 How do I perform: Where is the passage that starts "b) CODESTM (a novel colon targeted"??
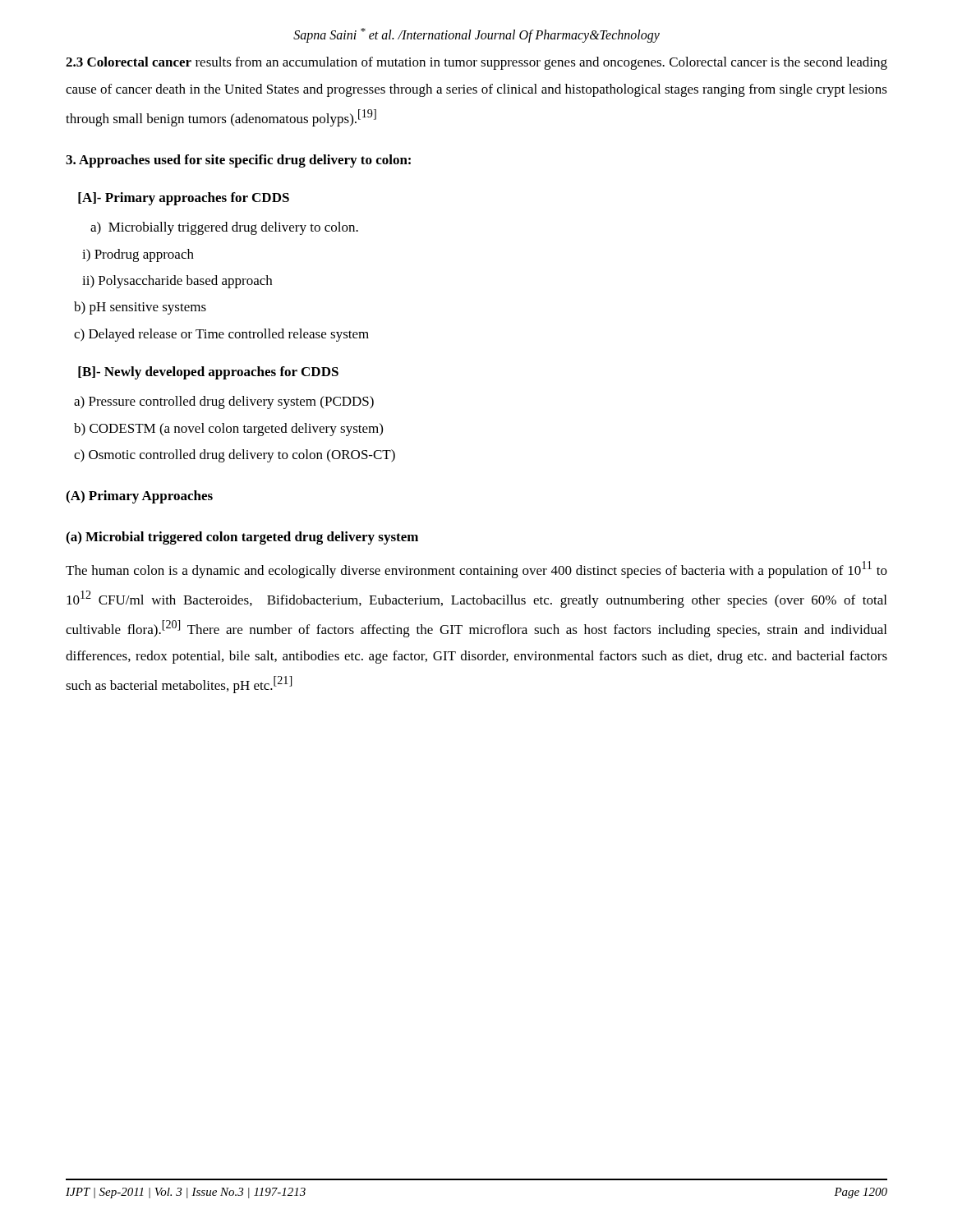click(x=229, y=428)
